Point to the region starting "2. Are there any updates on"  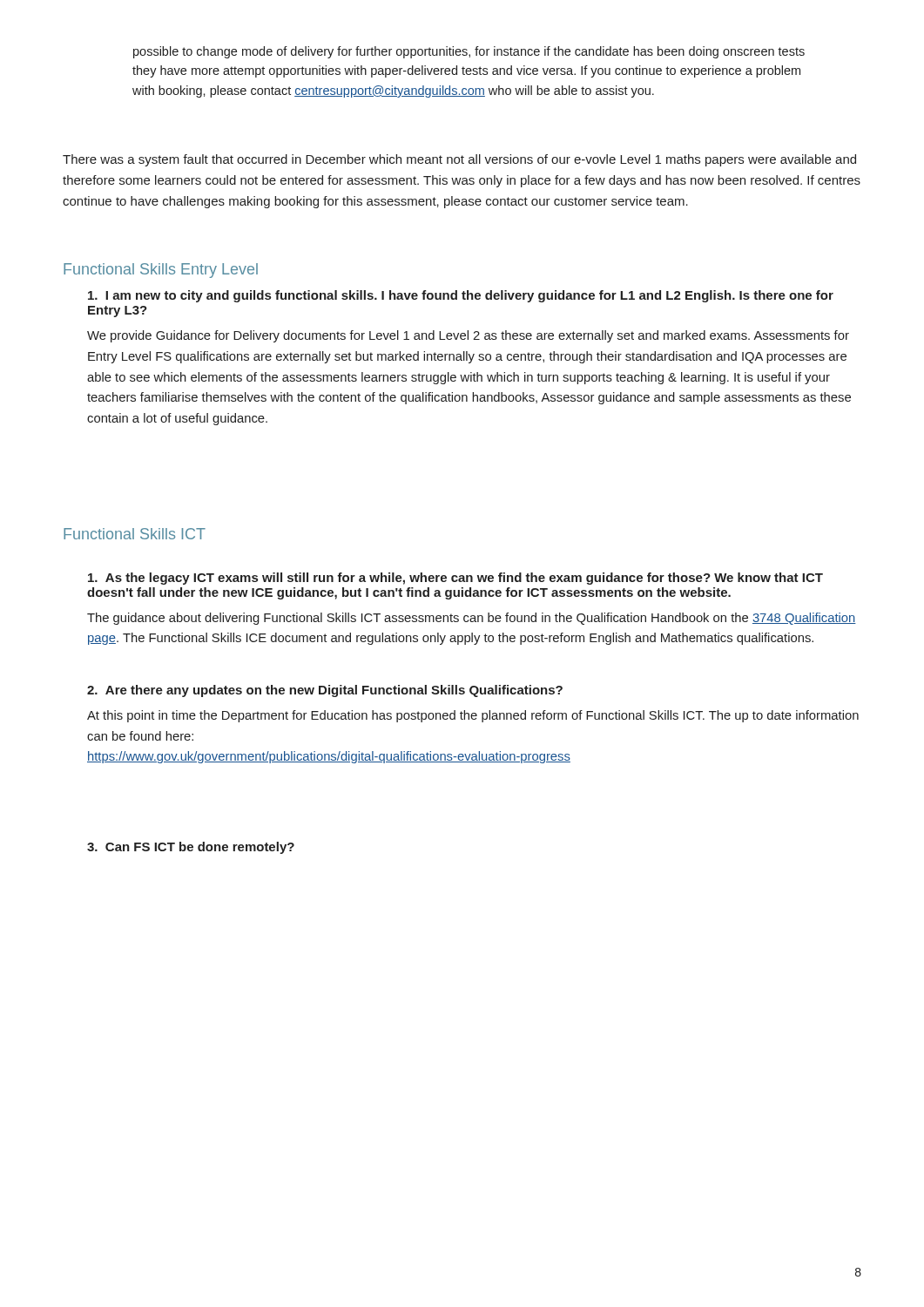point(325,690)
